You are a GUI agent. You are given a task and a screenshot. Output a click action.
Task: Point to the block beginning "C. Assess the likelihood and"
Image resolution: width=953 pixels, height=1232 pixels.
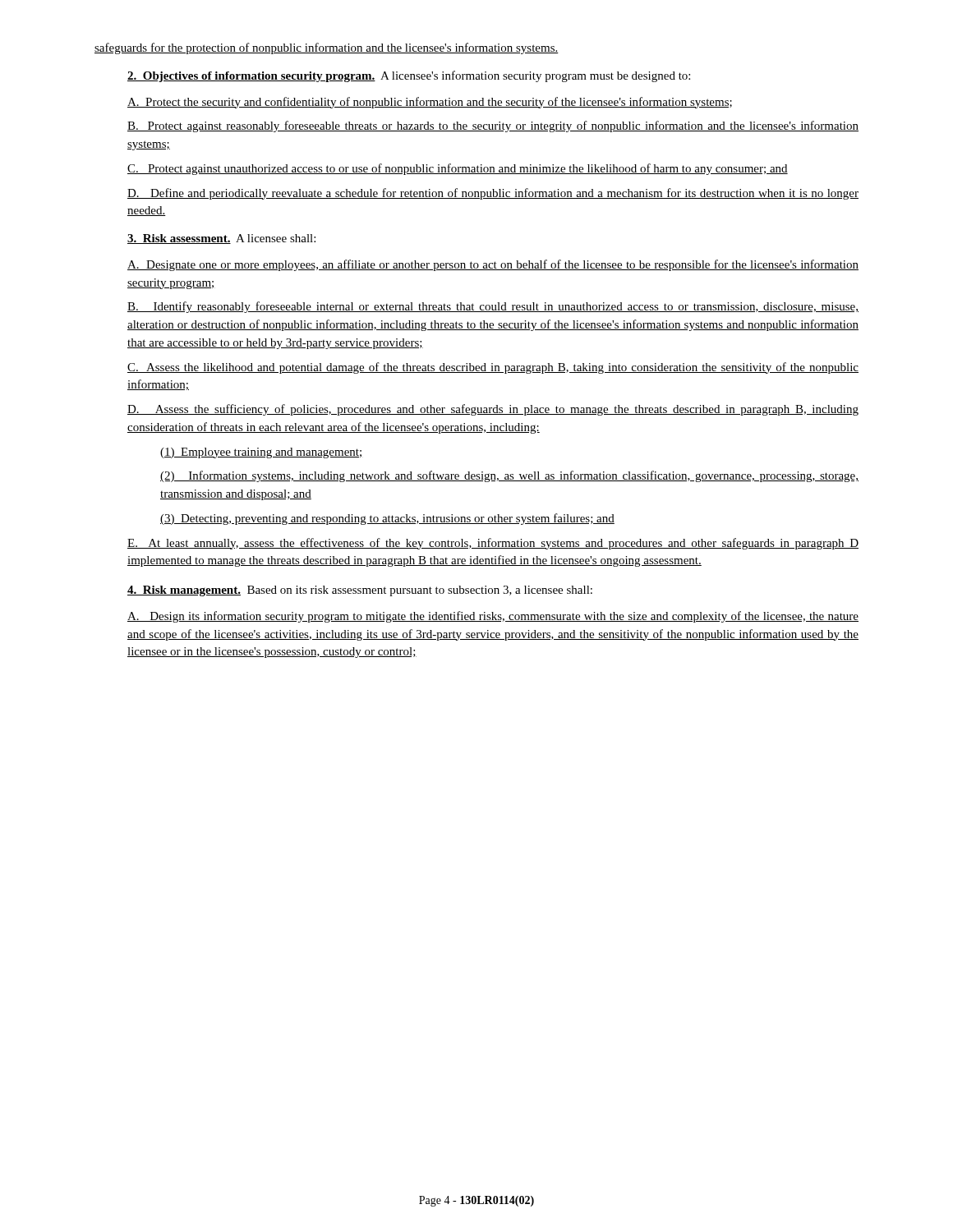(493, 376)
